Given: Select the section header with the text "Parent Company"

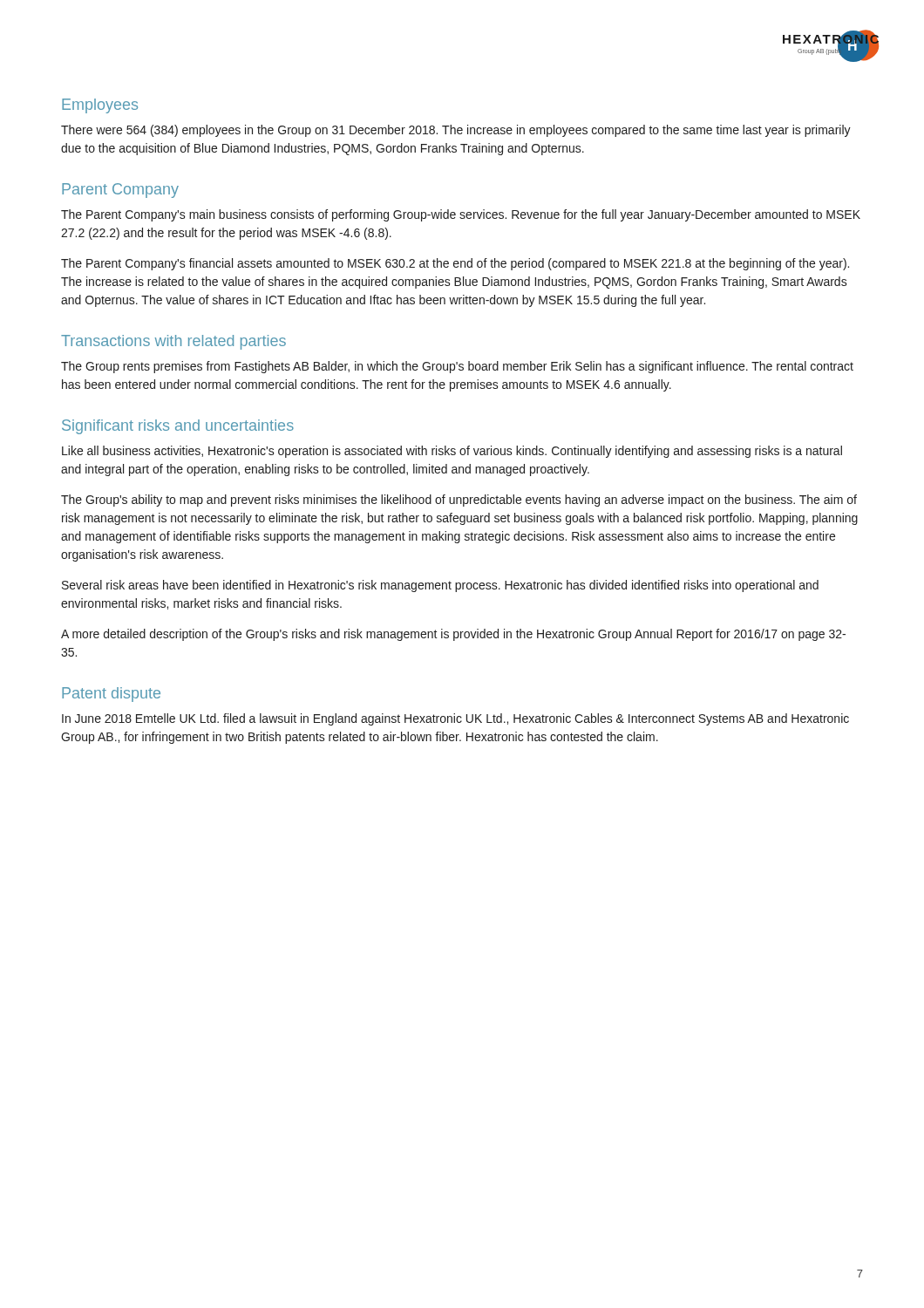Looking at the screenshot, I should click(x=120, y=189).
